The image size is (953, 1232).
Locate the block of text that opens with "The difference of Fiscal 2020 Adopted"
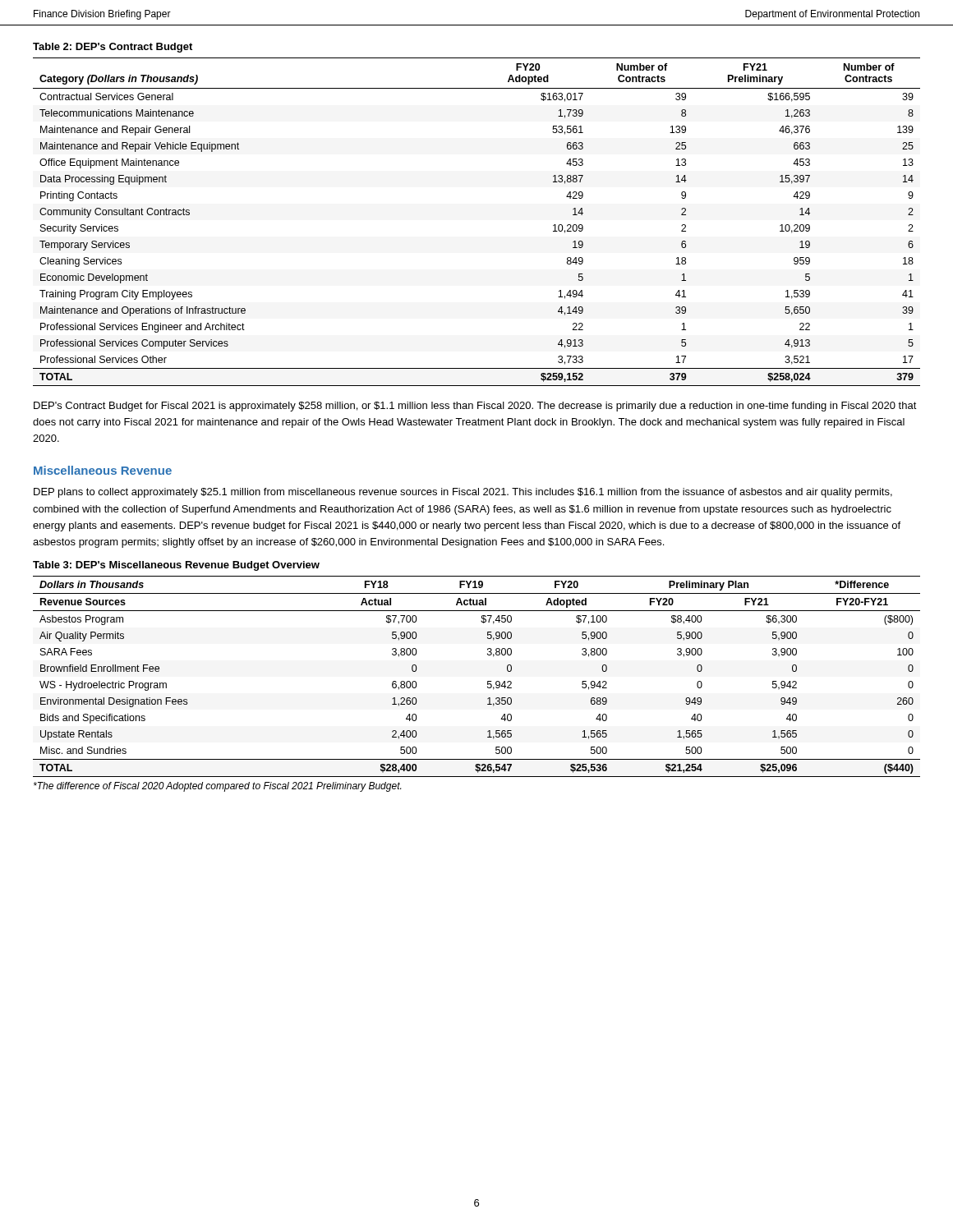coord(218,786)
